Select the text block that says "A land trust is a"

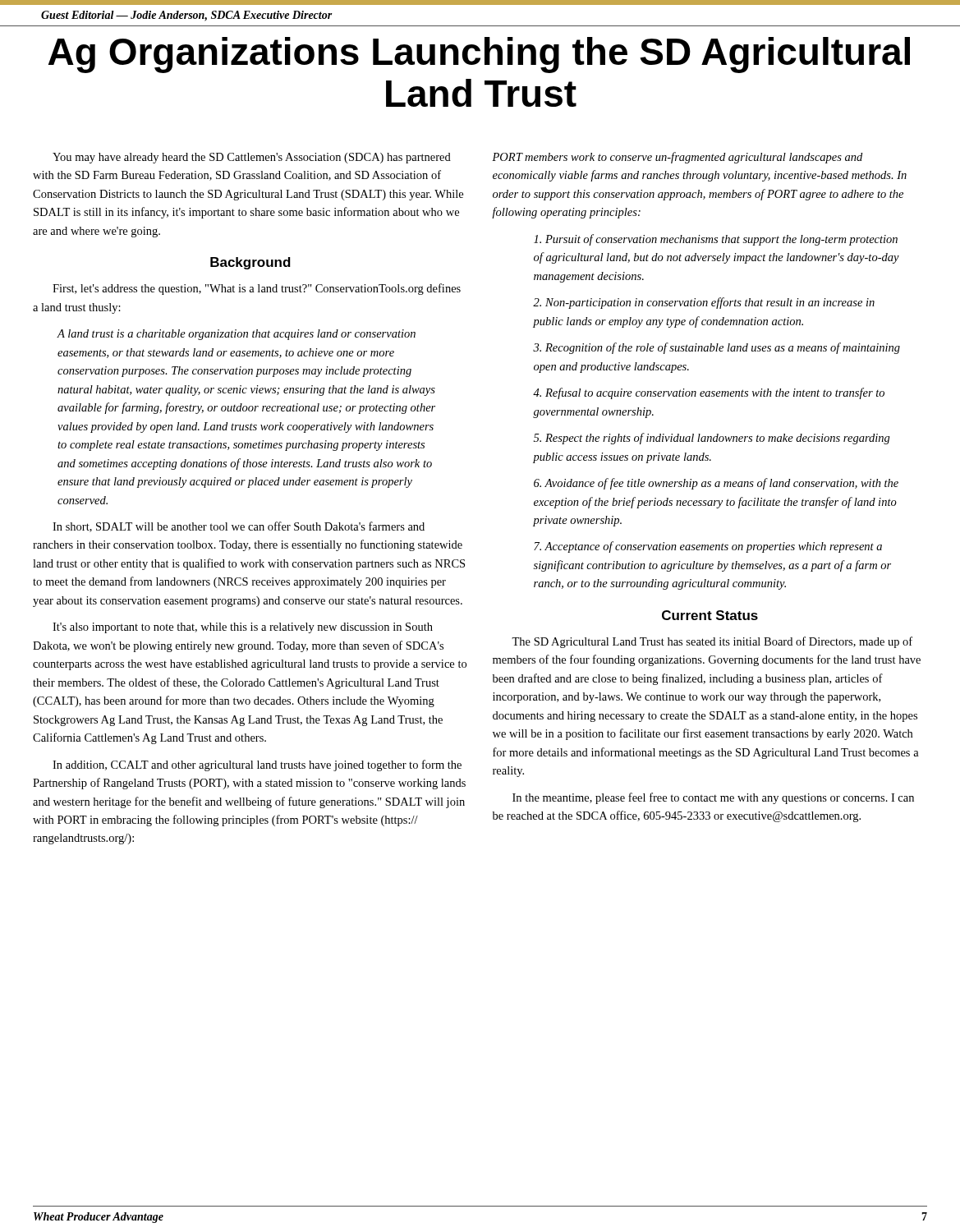pyautogui.click(x=246, y=417)
